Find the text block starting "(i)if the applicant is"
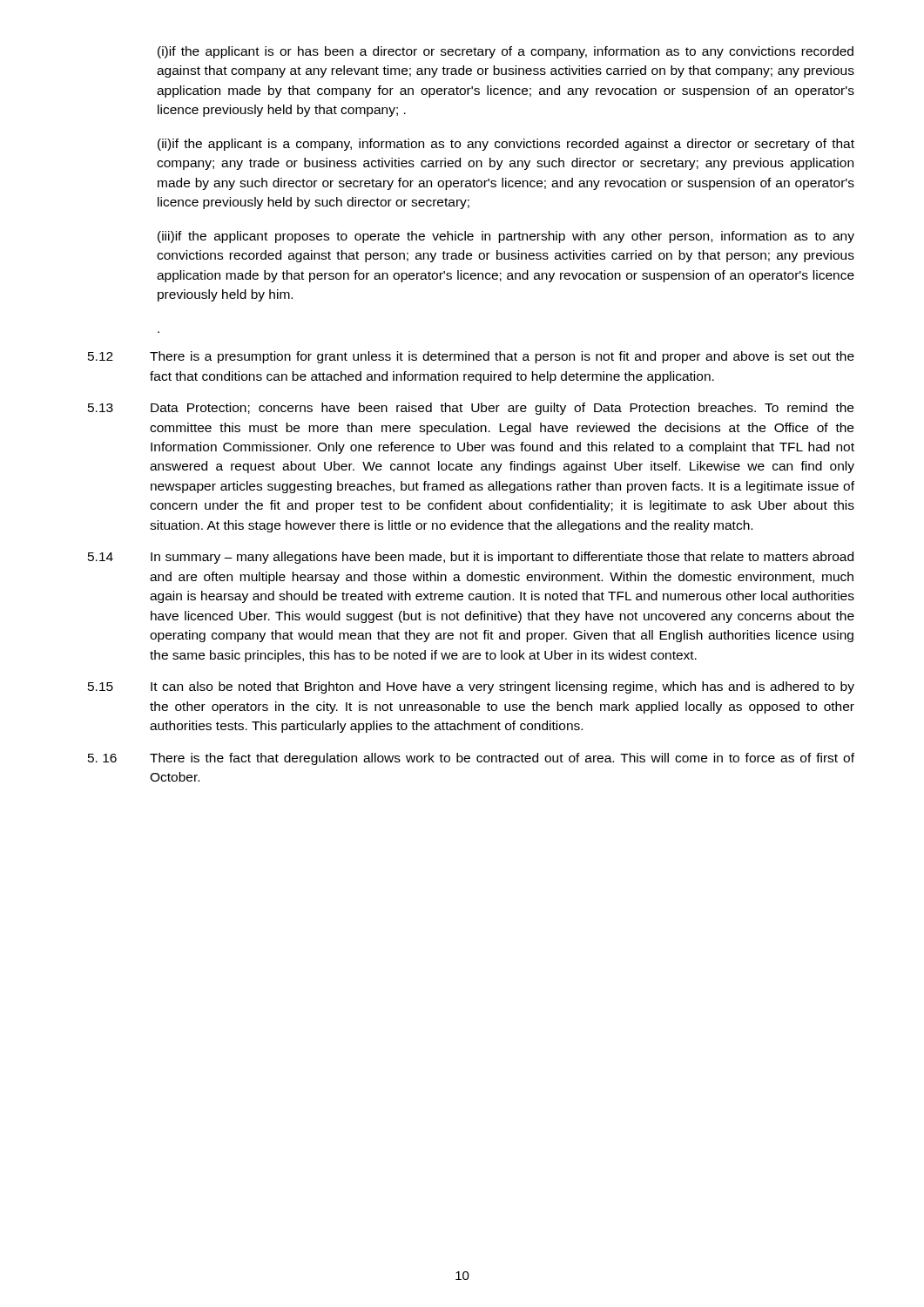Viewport: 924px width, 1307px height. click(506, 80)
